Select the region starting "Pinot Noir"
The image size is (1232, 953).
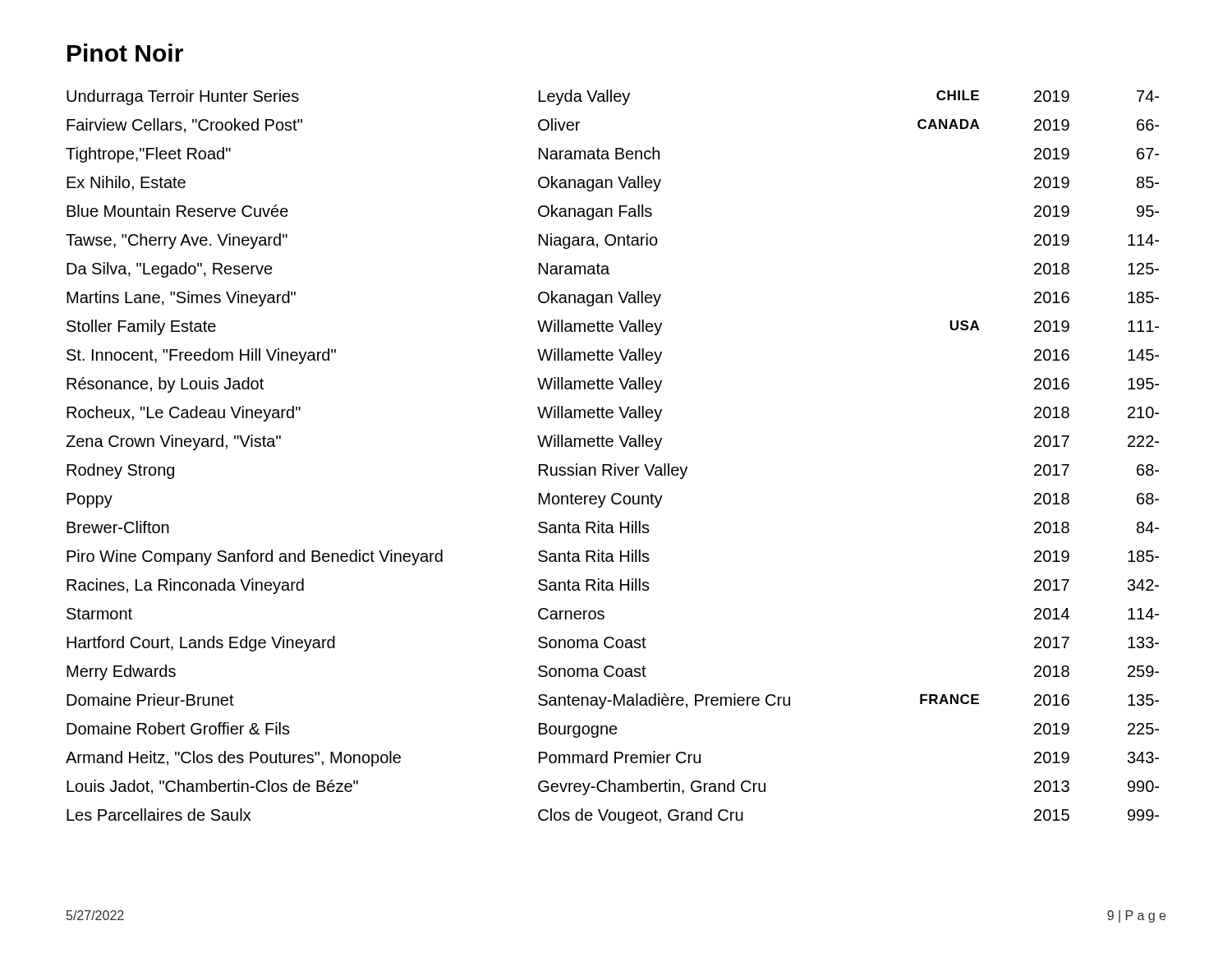125,53
